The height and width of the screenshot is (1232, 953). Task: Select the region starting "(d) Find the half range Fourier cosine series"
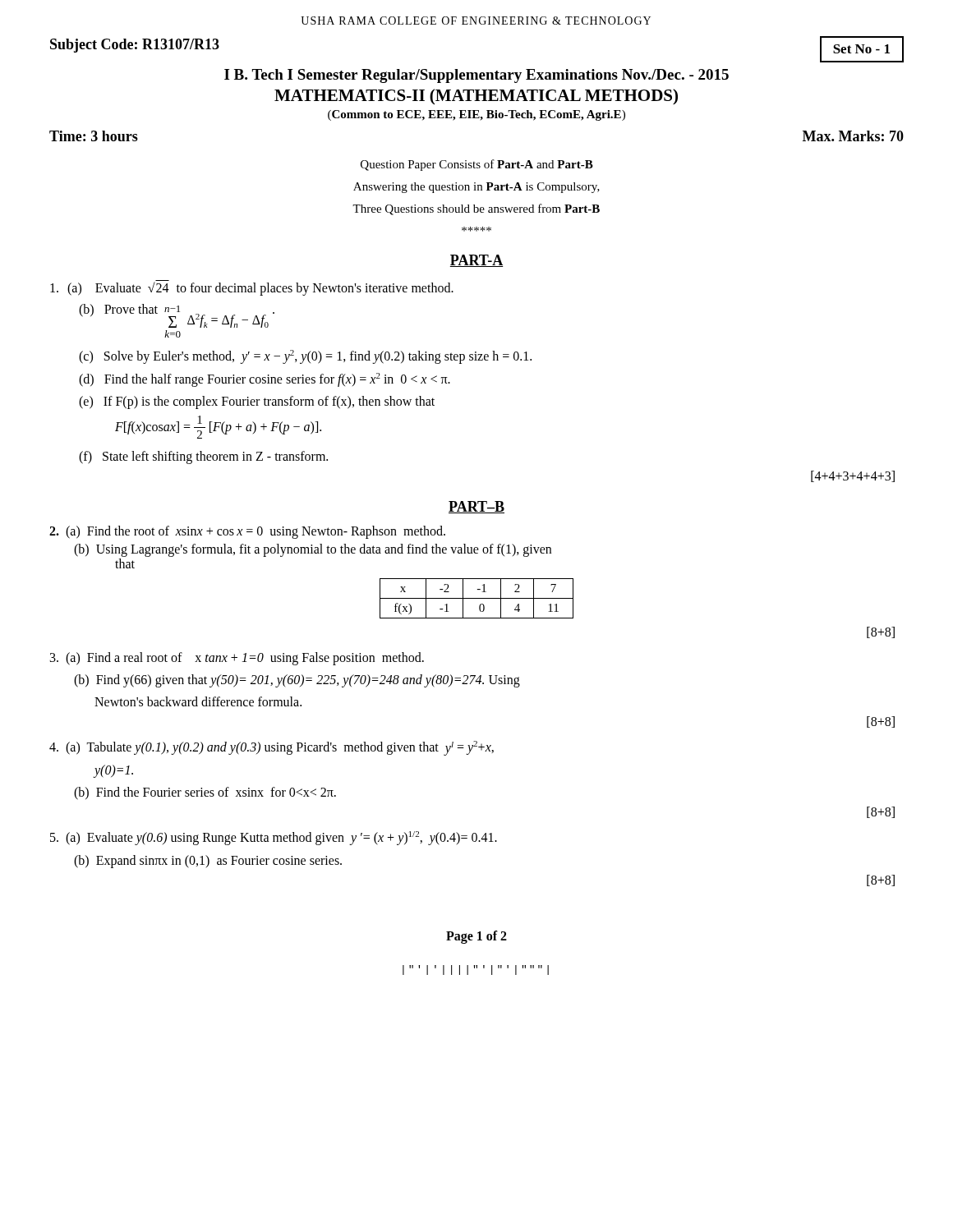(x=265, y=379)
